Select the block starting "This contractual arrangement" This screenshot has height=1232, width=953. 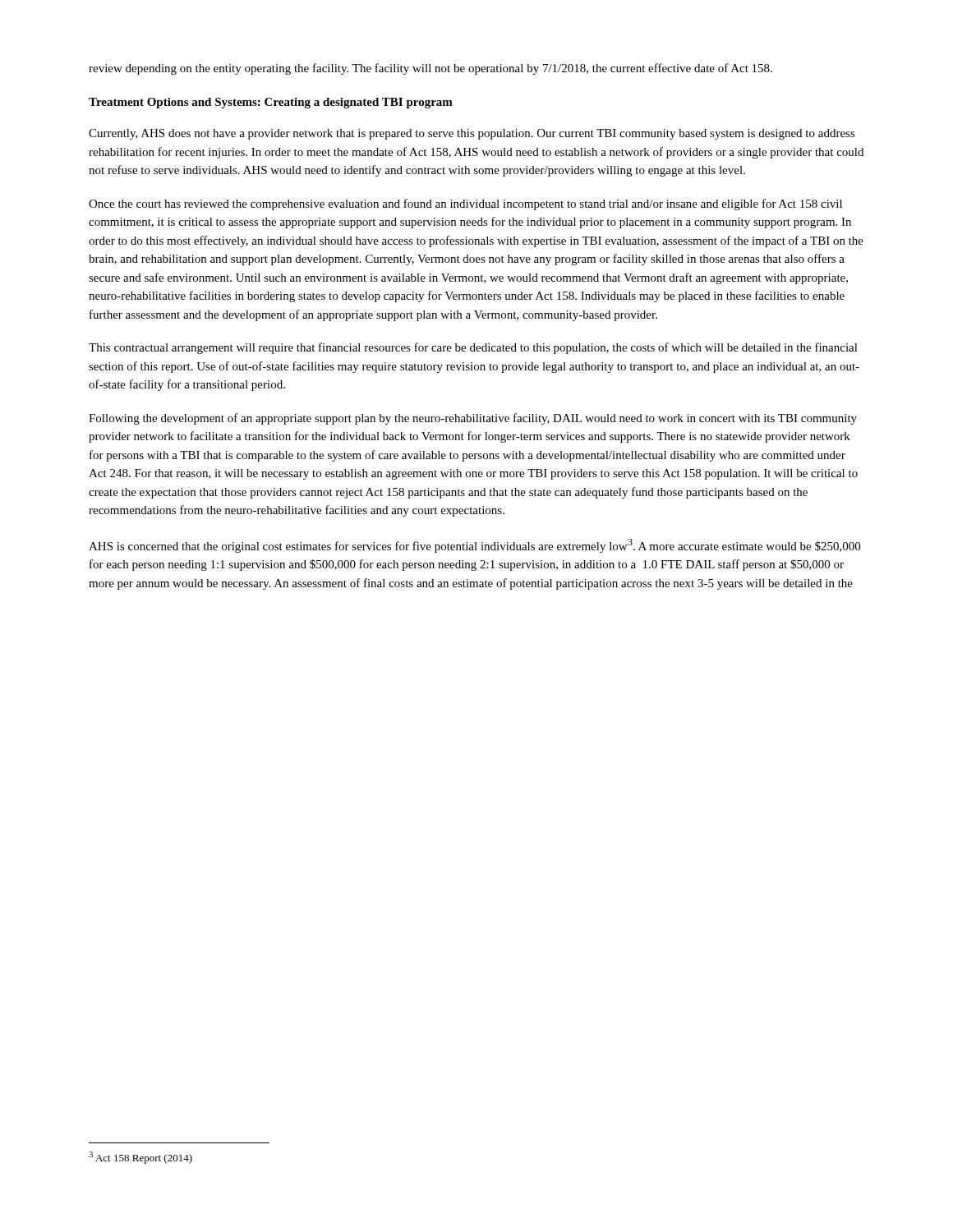[474, 366]
